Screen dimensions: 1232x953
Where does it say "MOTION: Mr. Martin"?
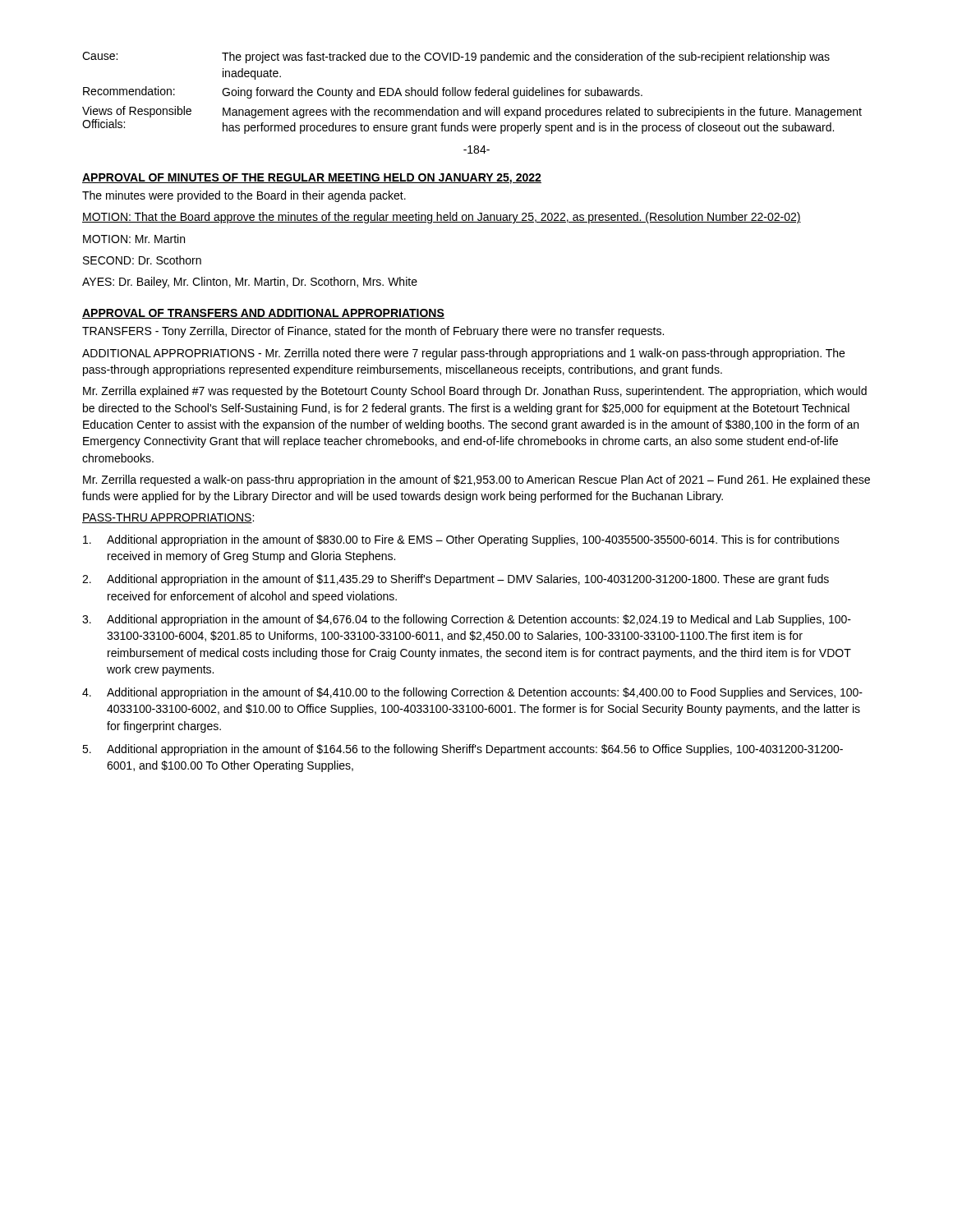pyautogui.click(x=134, y=239)
